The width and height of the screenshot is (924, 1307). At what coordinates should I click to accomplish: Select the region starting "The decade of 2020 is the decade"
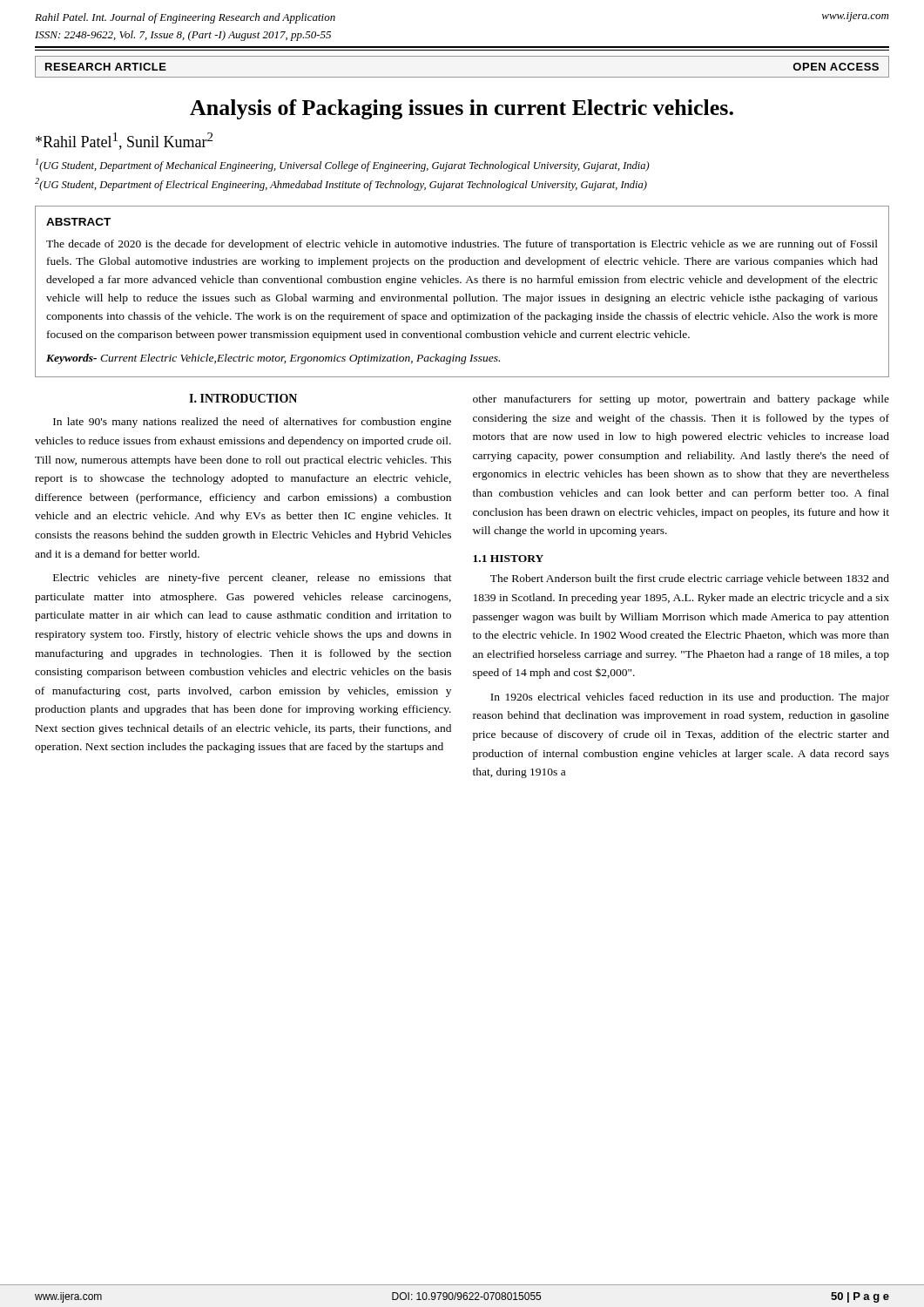(462, 289)
